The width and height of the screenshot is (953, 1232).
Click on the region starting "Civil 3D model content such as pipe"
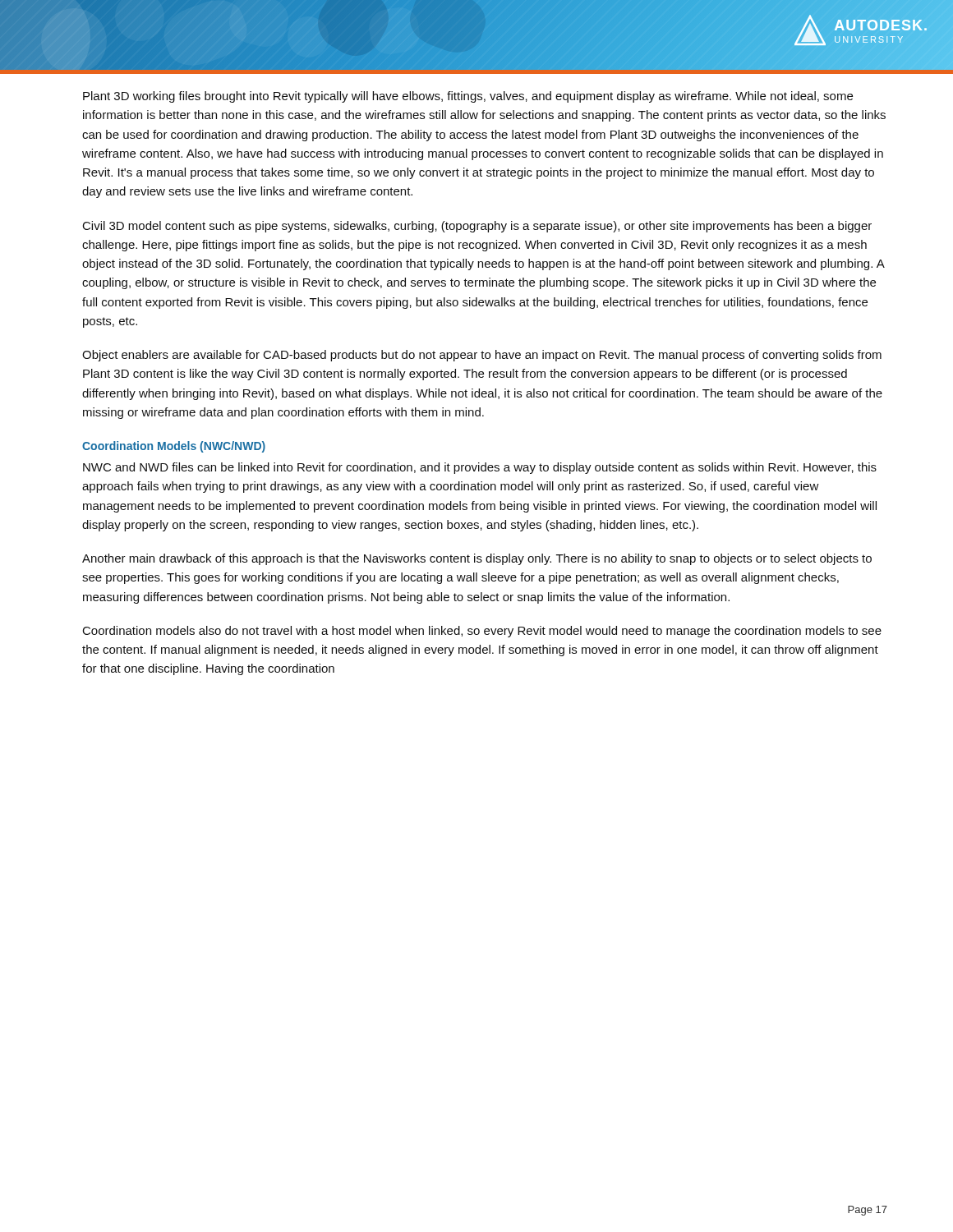(x=483, y=273)
